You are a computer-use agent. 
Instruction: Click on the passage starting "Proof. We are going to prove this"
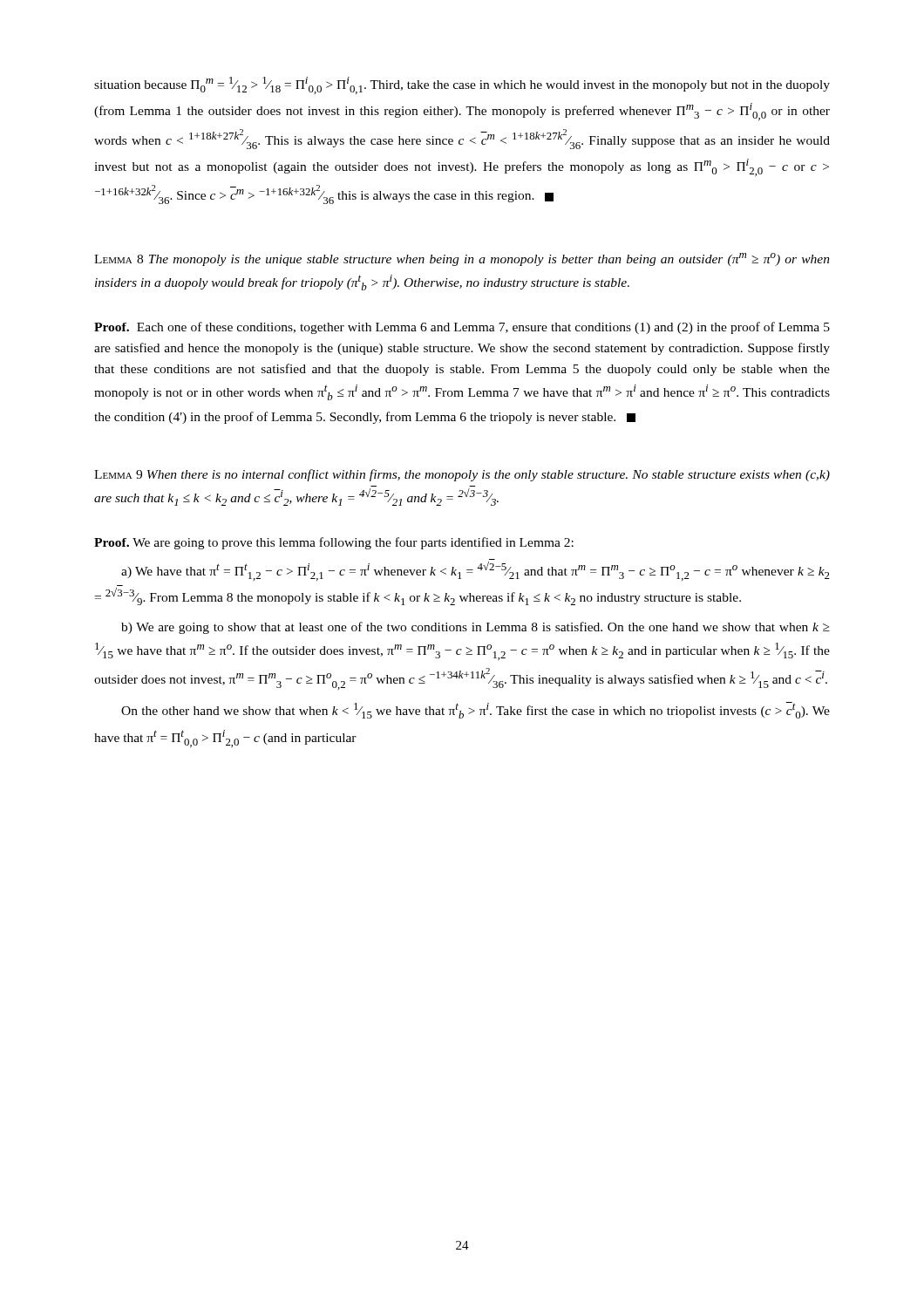pyautogui.click(x=462, y=542)
